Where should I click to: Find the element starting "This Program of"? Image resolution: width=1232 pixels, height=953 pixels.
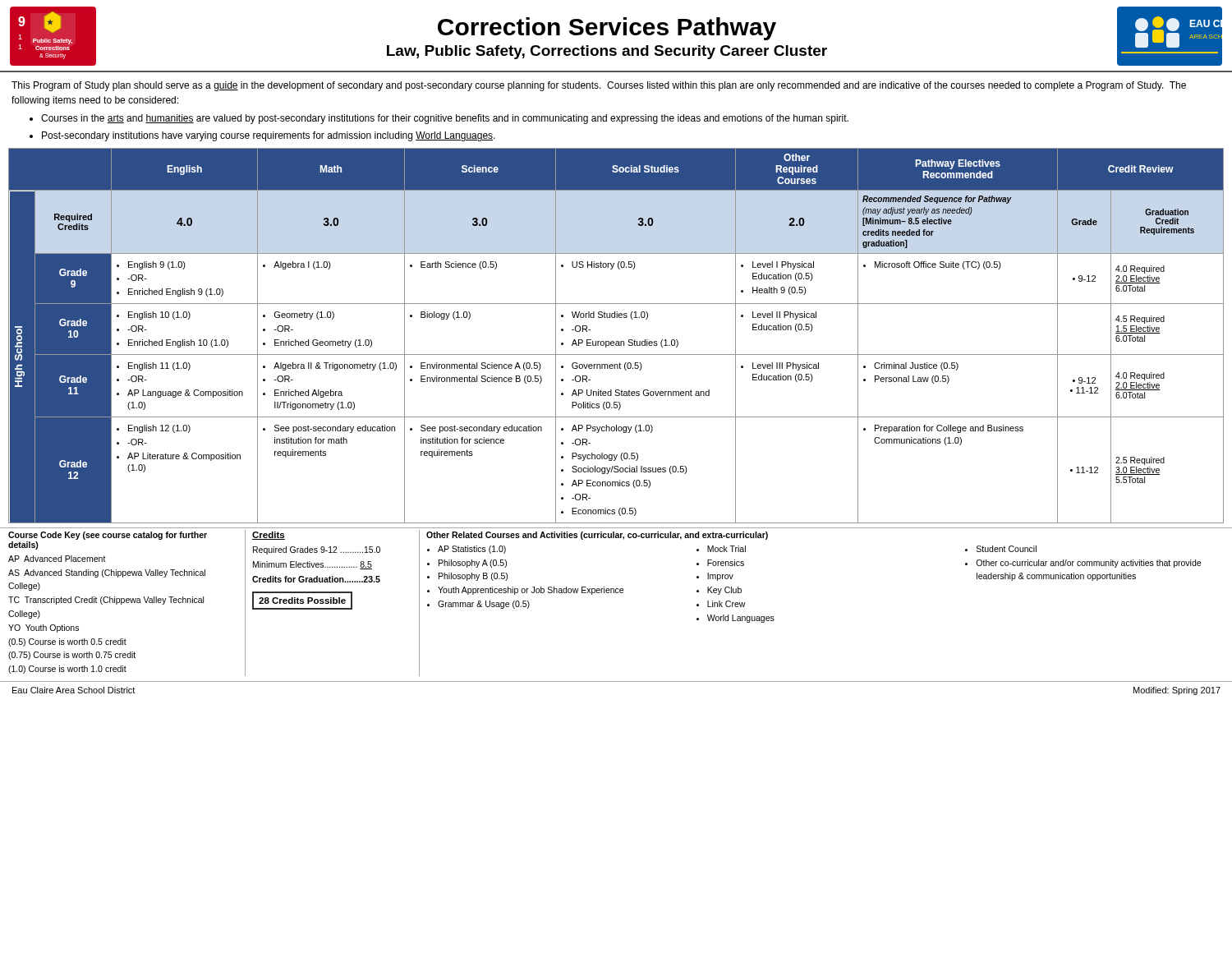tap(599, 93)
